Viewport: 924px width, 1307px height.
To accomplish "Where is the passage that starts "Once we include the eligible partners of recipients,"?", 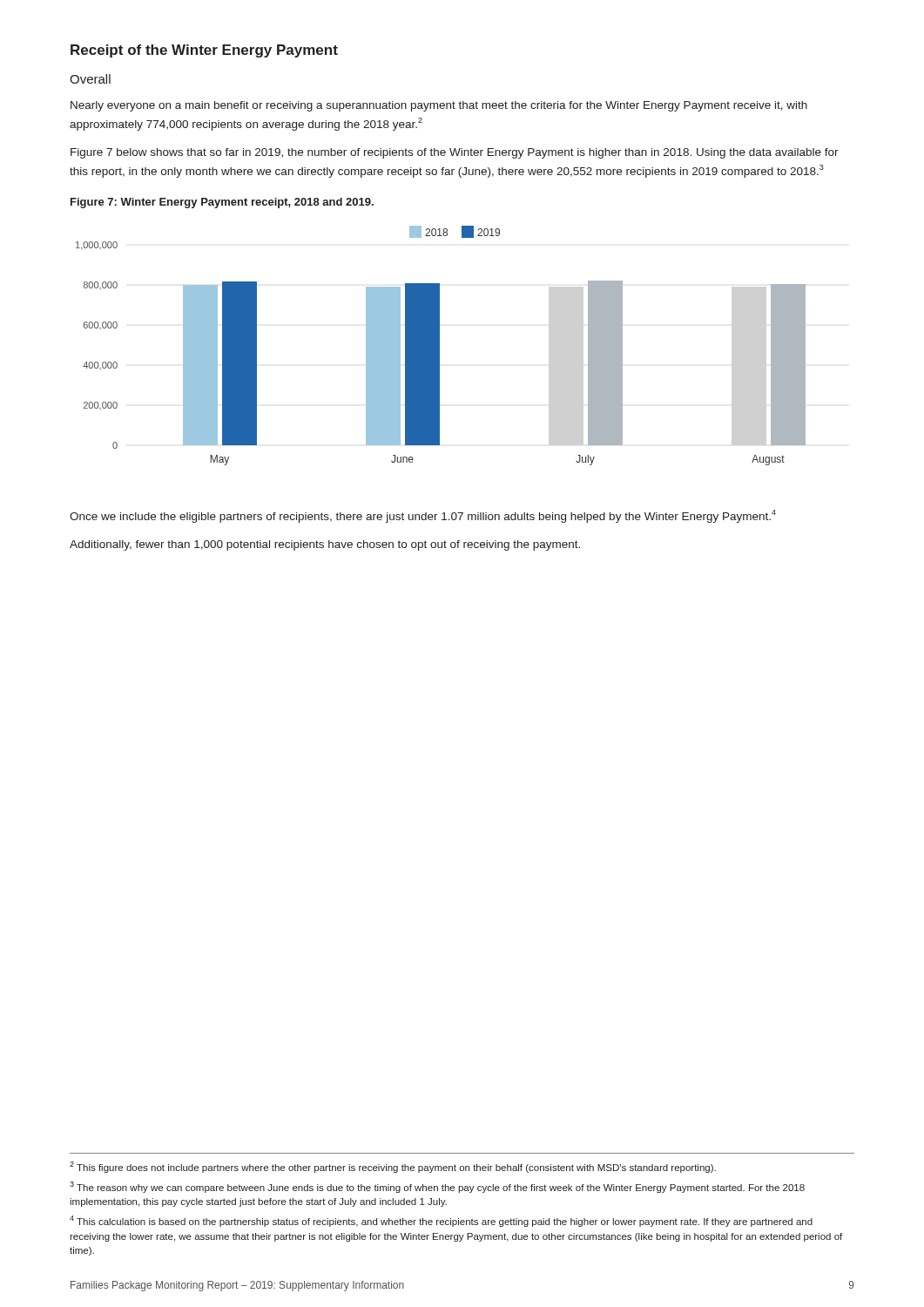I will click(423, 515).
